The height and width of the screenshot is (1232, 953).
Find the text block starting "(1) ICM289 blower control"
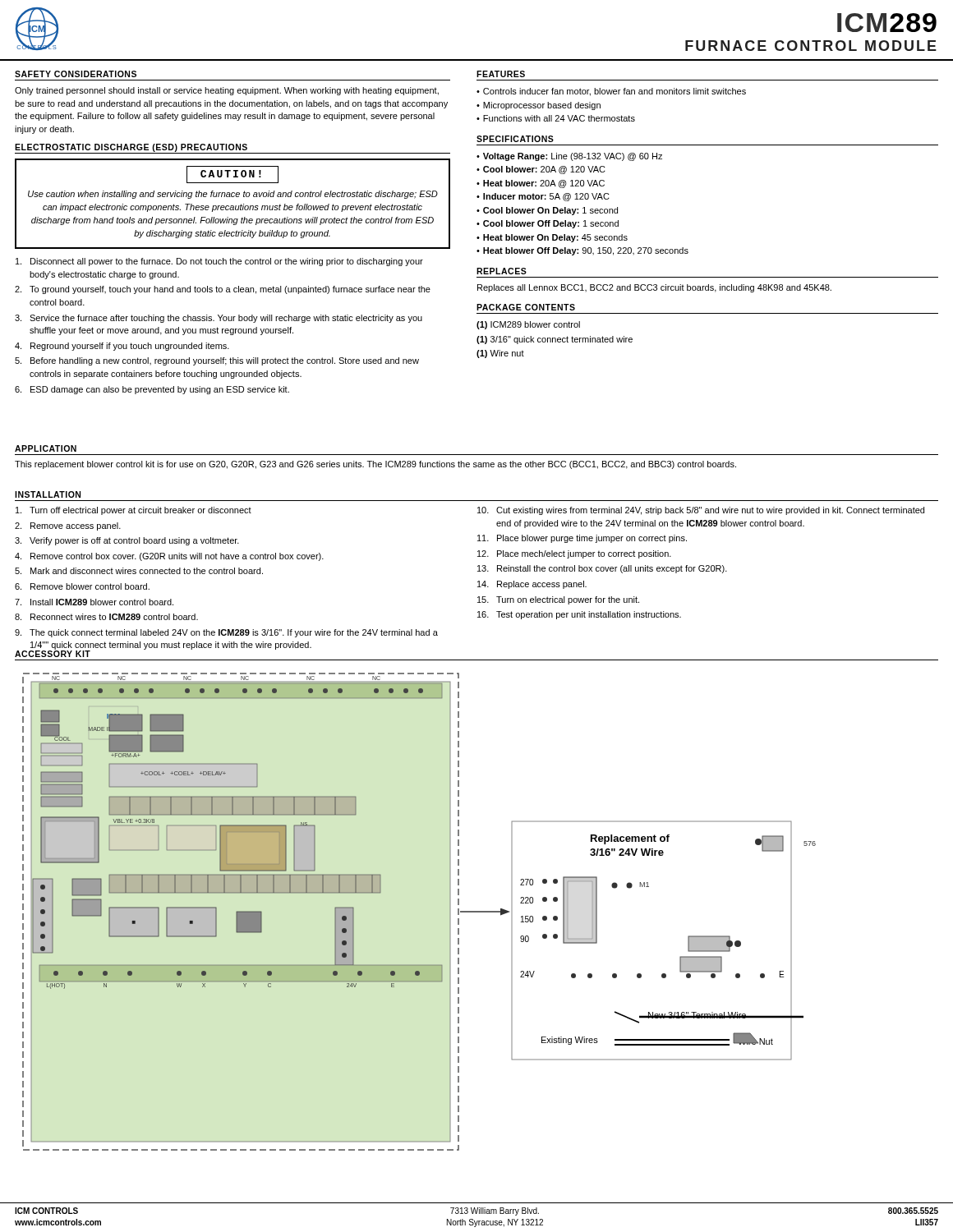coord(528,325)
